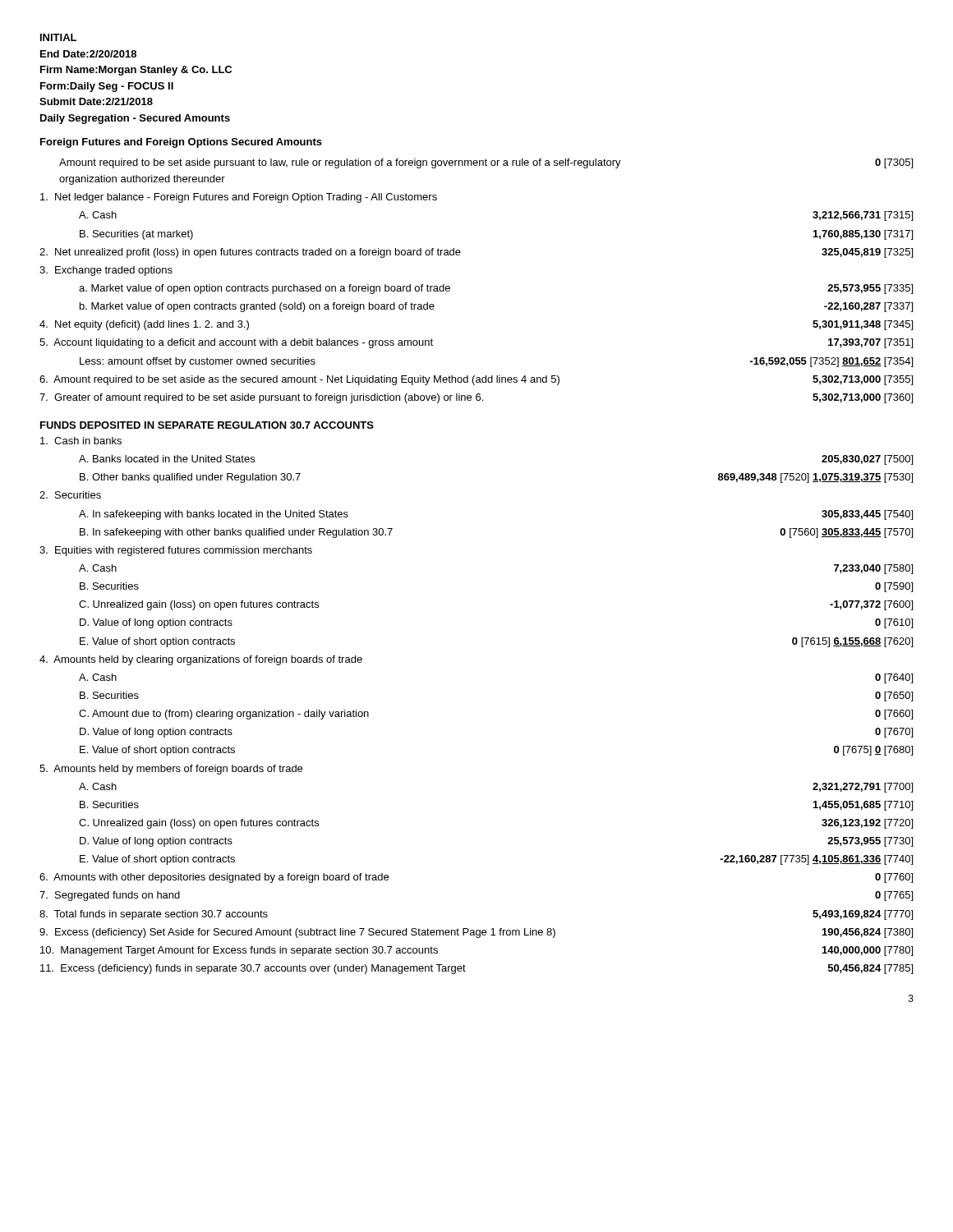Find the block on this page that starts "9. Excess (deficiency) Set Aside"
This screenshot has height=1232, width=953.
pyautogui.click(x=476, y=932)
